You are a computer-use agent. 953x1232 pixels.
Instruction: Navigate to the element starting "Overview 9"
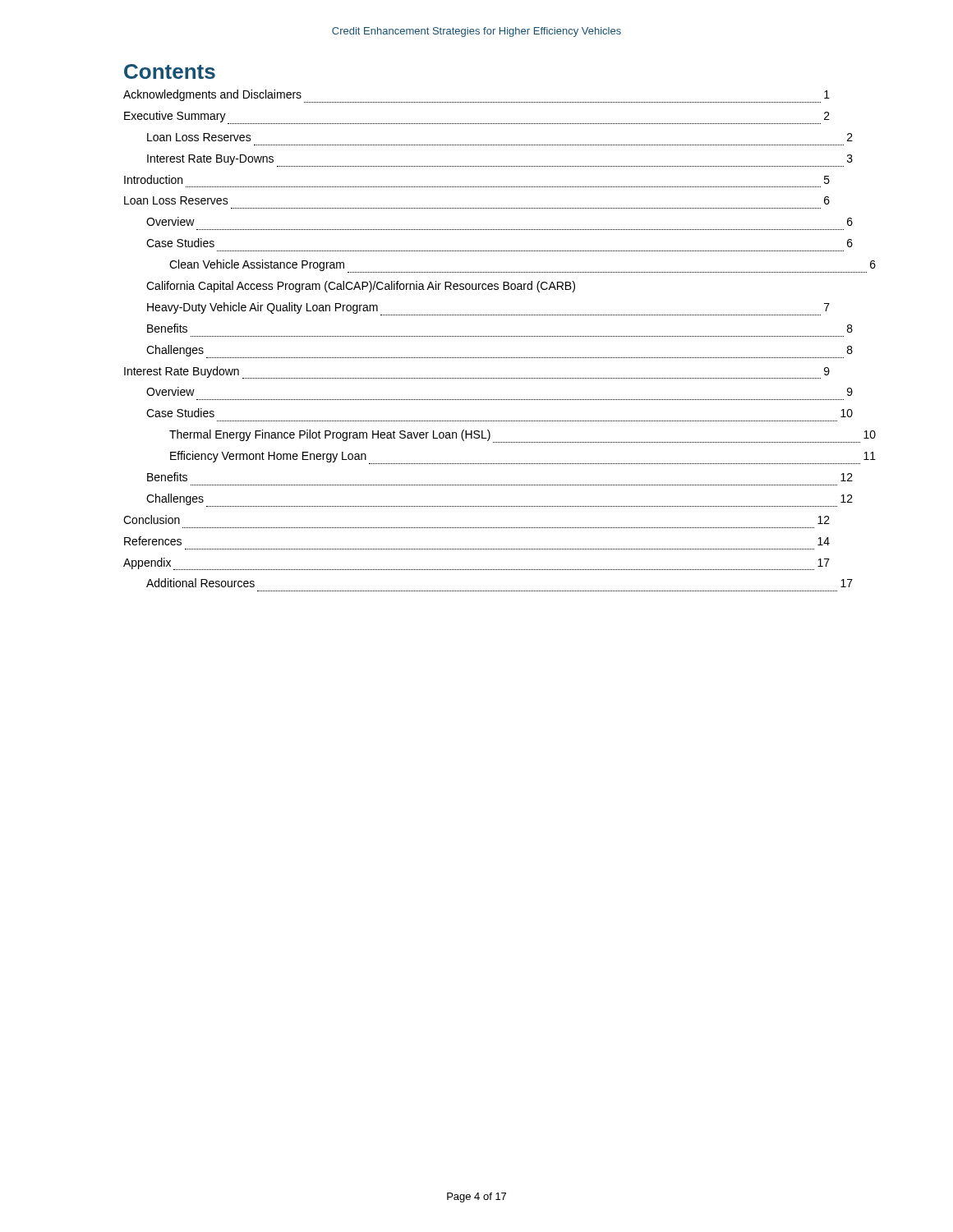(499, 393)
